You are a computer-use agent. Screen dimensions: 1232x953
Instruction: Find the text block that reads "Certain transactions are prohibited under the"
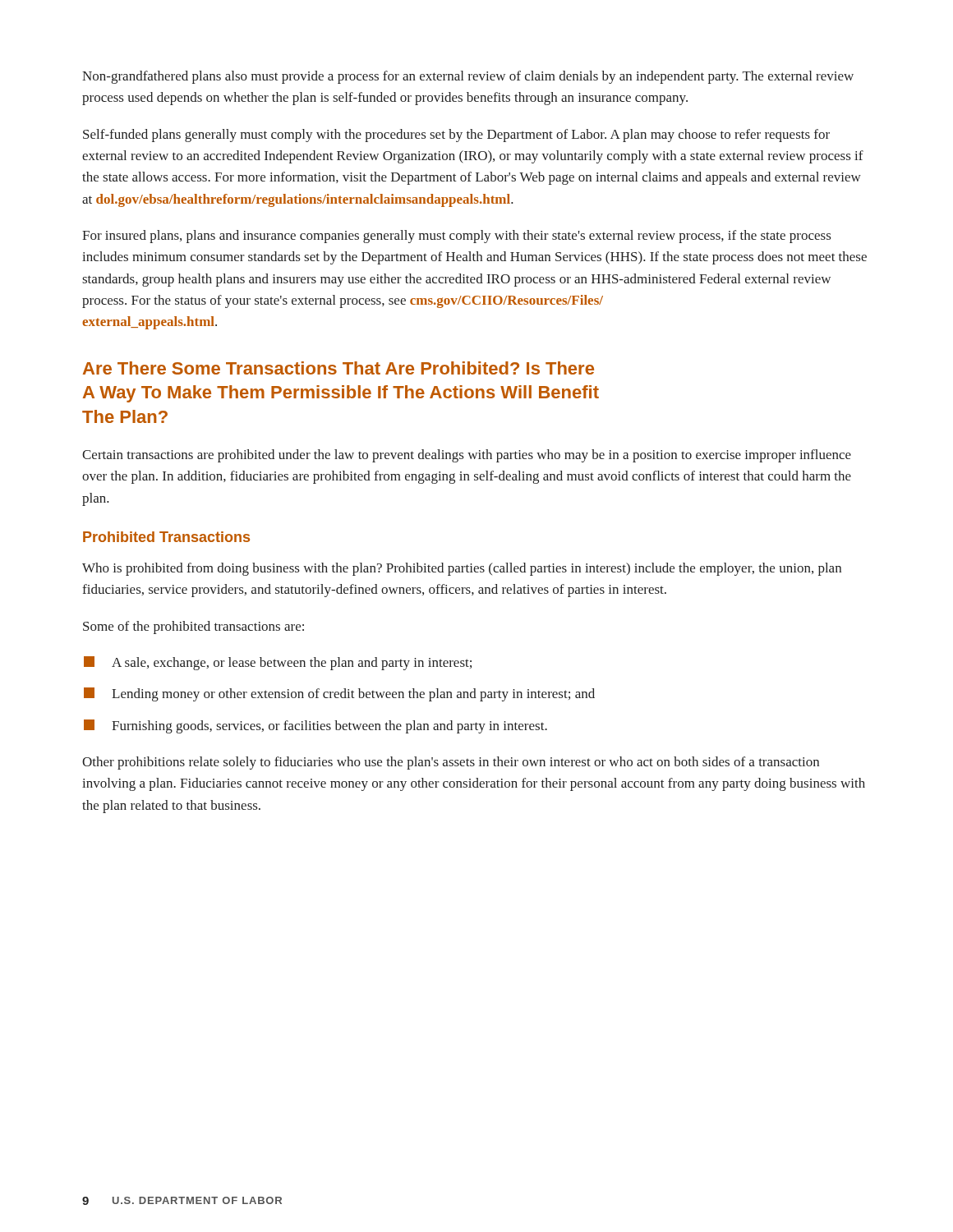(476, 477)
